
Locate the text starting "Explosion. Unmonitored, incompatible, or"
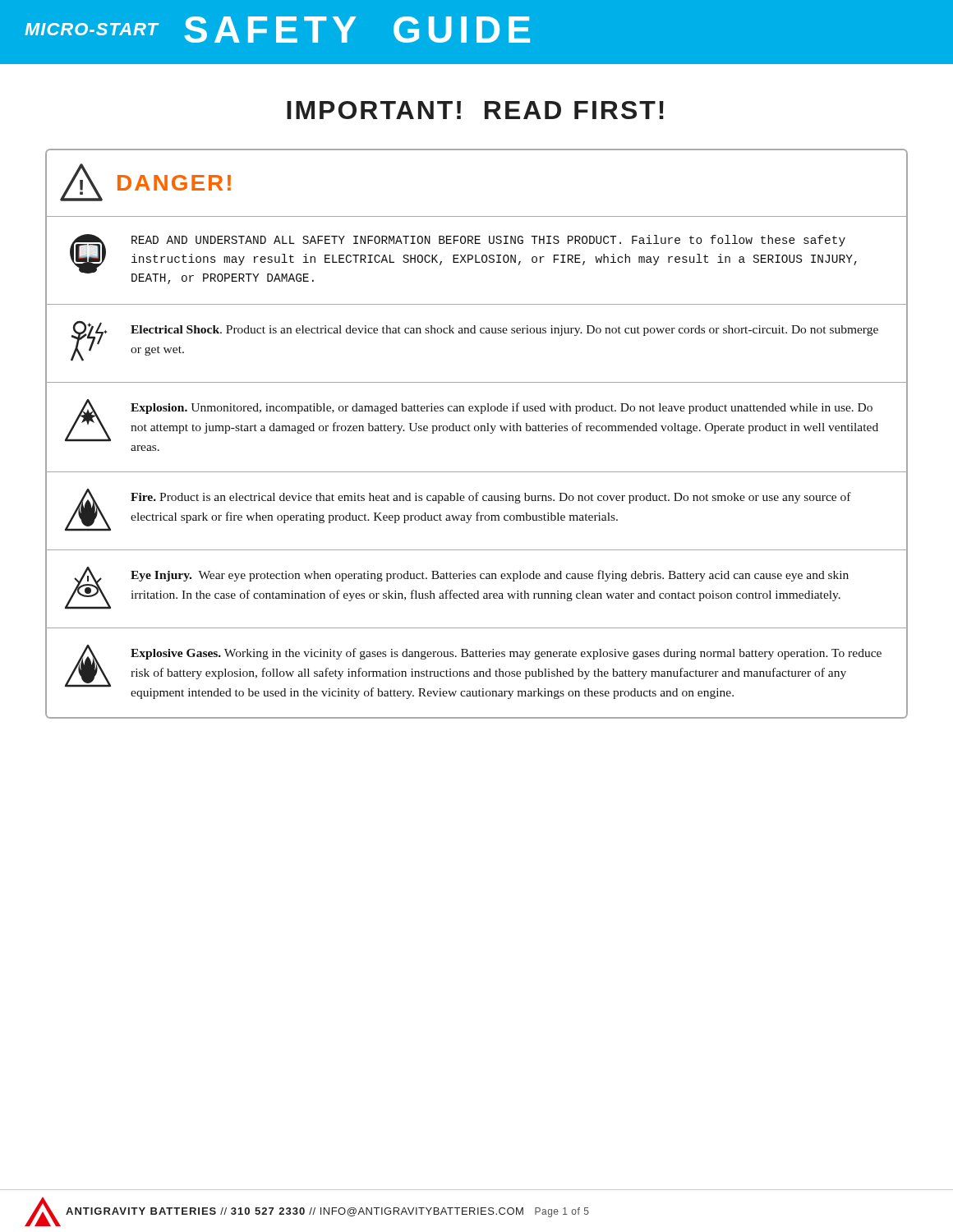[x=475, y=427]
